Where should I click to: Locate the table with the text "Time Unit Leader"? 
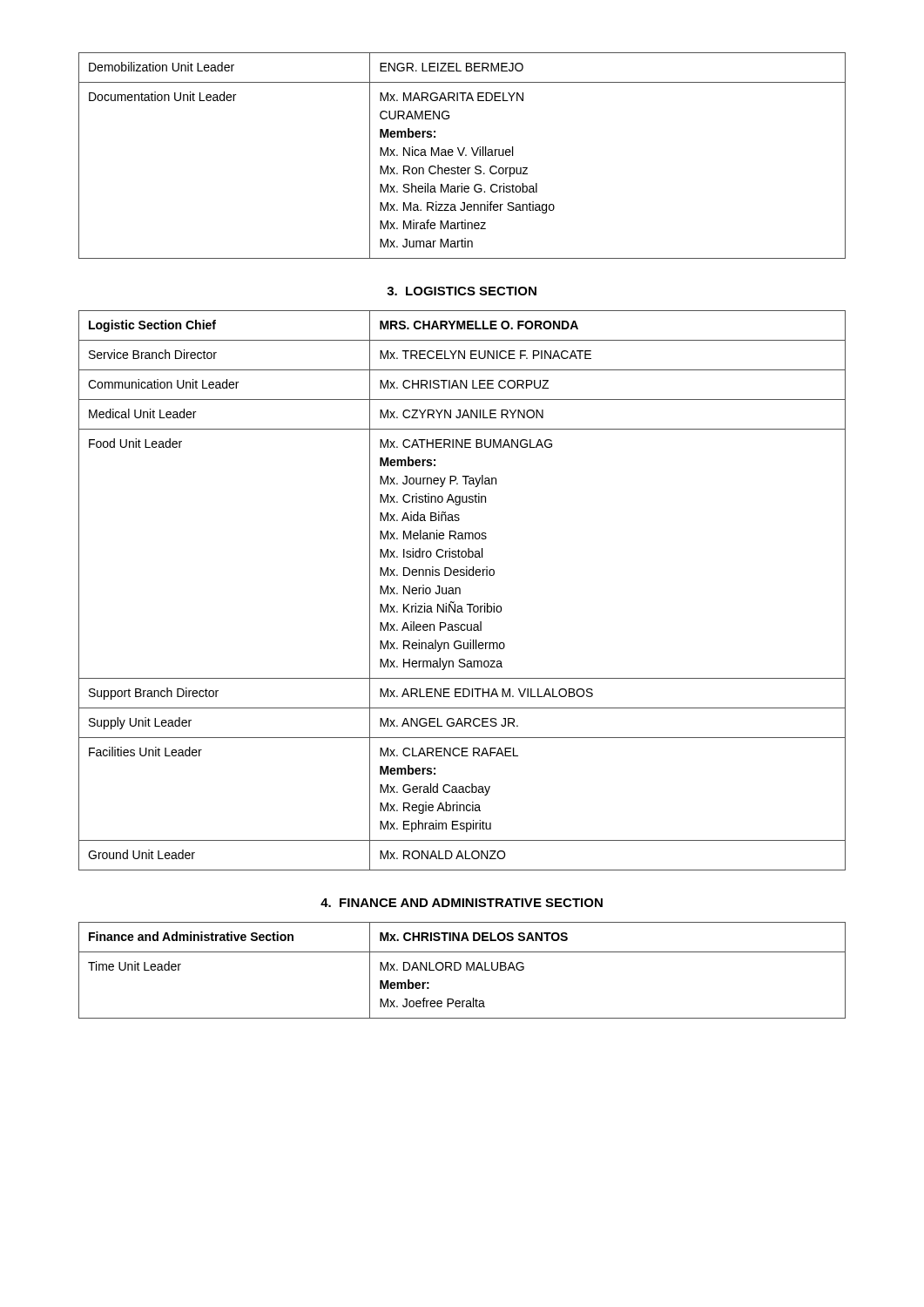tap(462, 970)
